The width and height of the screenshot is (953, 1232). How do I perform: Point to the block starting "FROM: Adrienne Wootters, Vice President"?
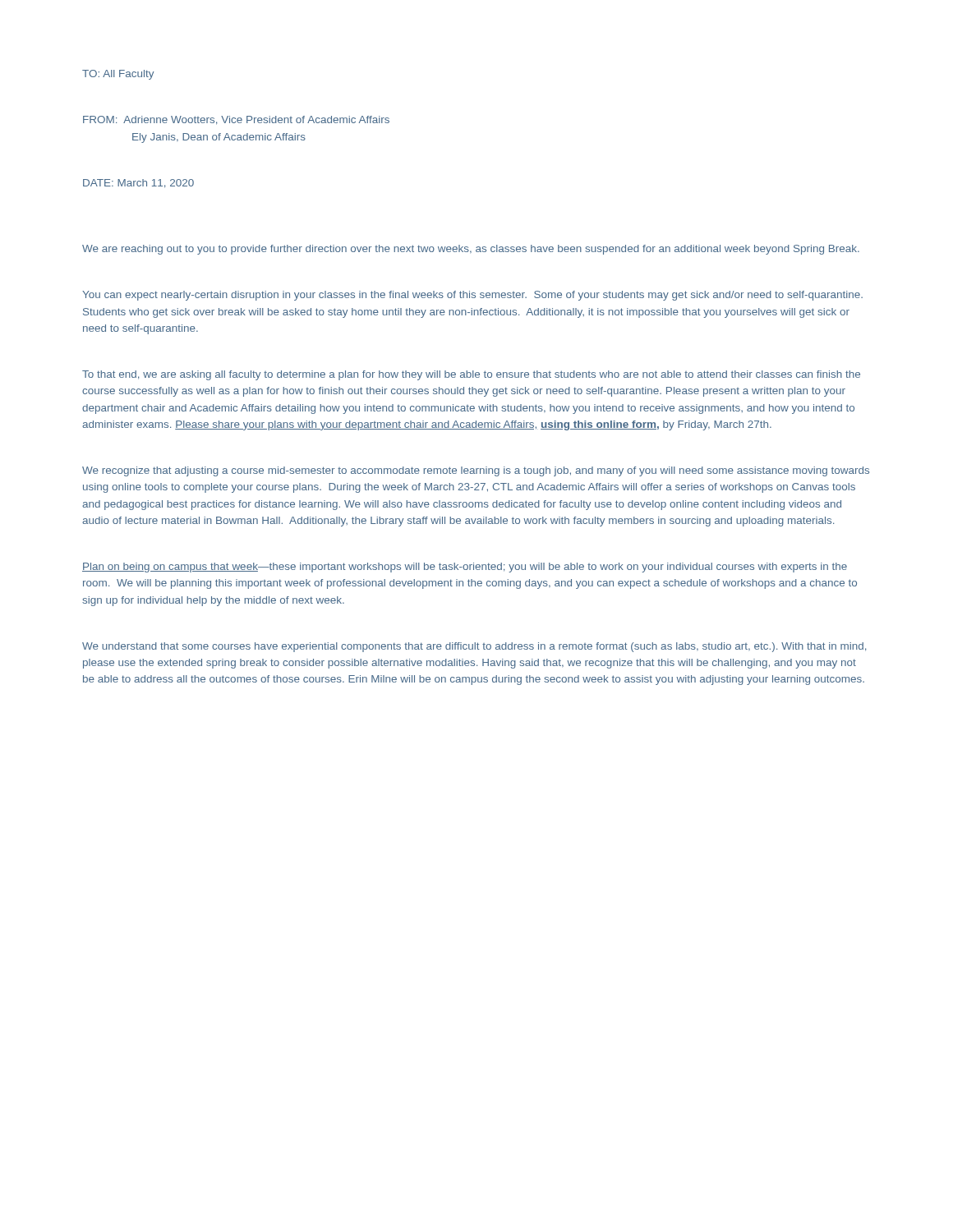click(236, 129)
